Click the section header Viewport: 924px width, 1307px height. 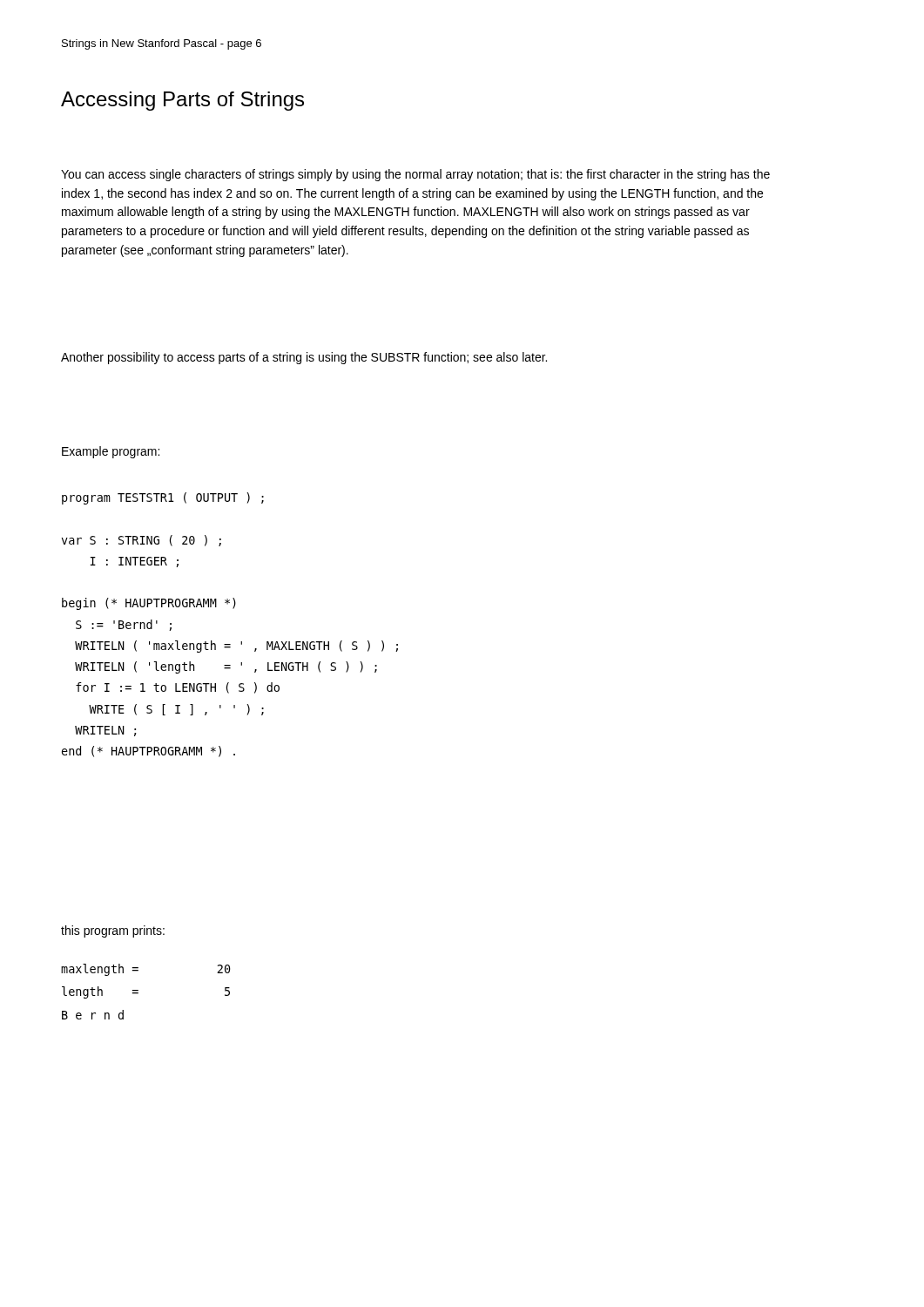click(183, 99)
